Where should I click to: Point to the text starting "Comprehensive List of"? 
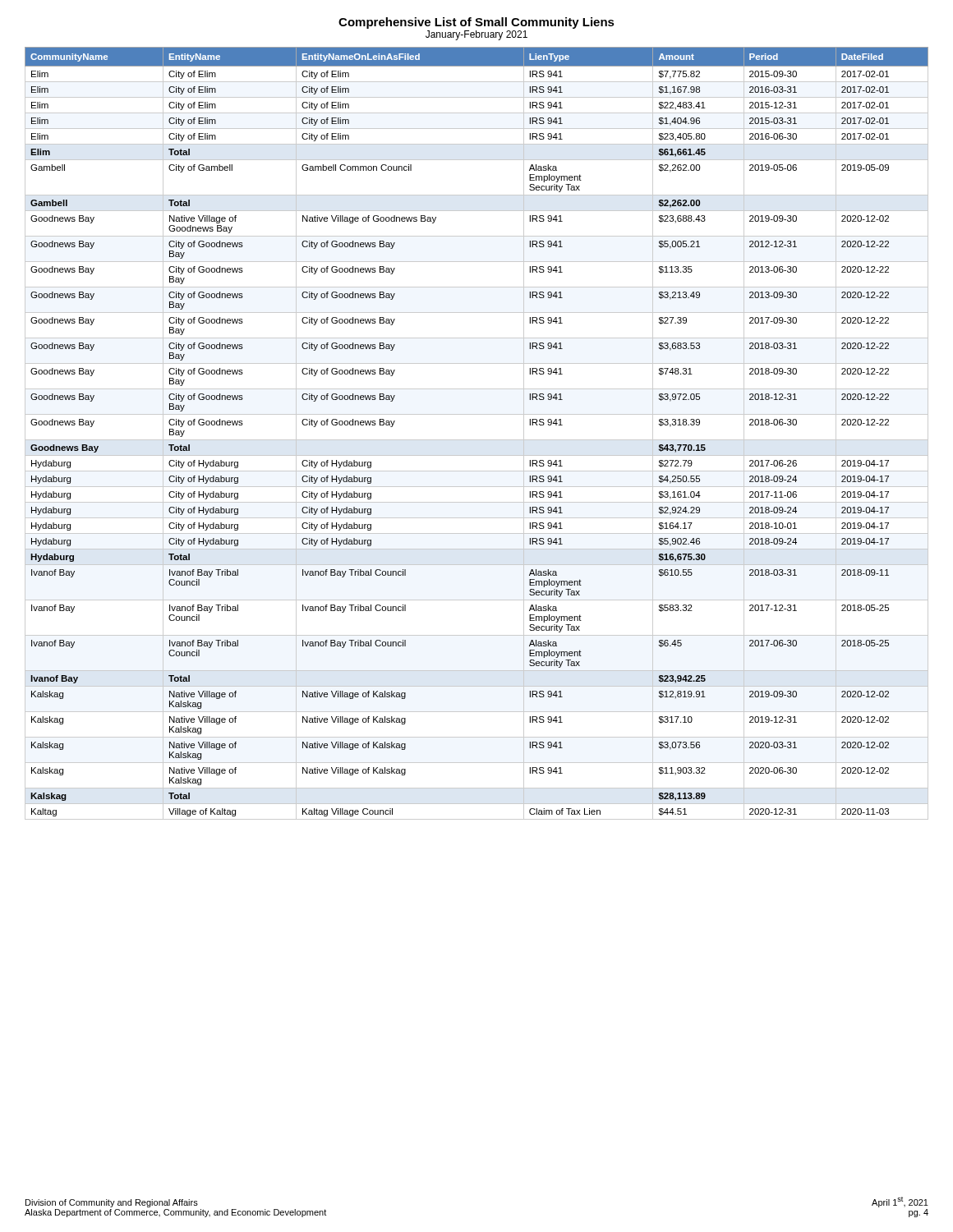[476, 28]
